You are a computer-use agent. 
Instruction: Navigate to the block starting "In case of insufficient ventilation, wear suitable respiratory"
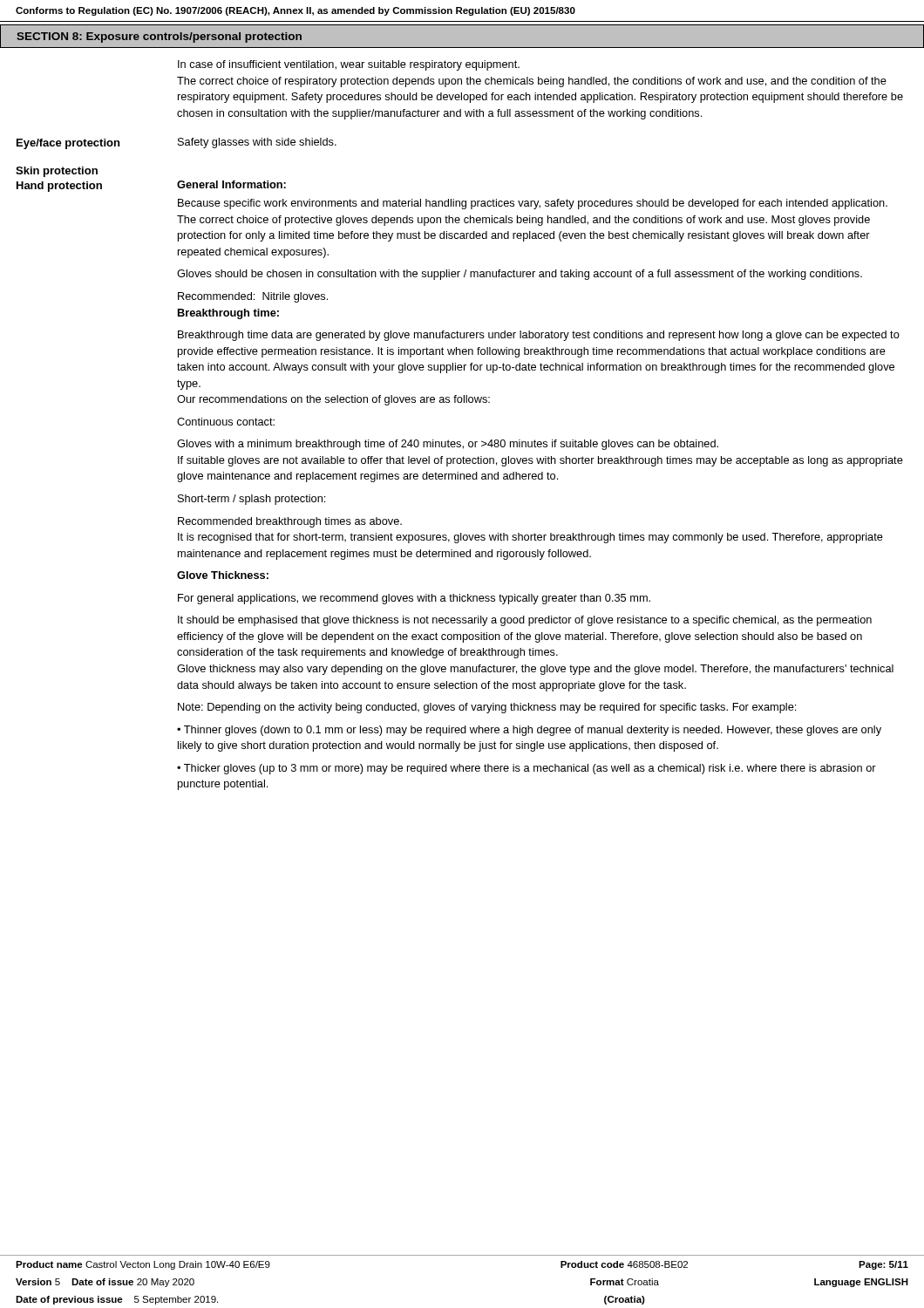pos(543,89)
